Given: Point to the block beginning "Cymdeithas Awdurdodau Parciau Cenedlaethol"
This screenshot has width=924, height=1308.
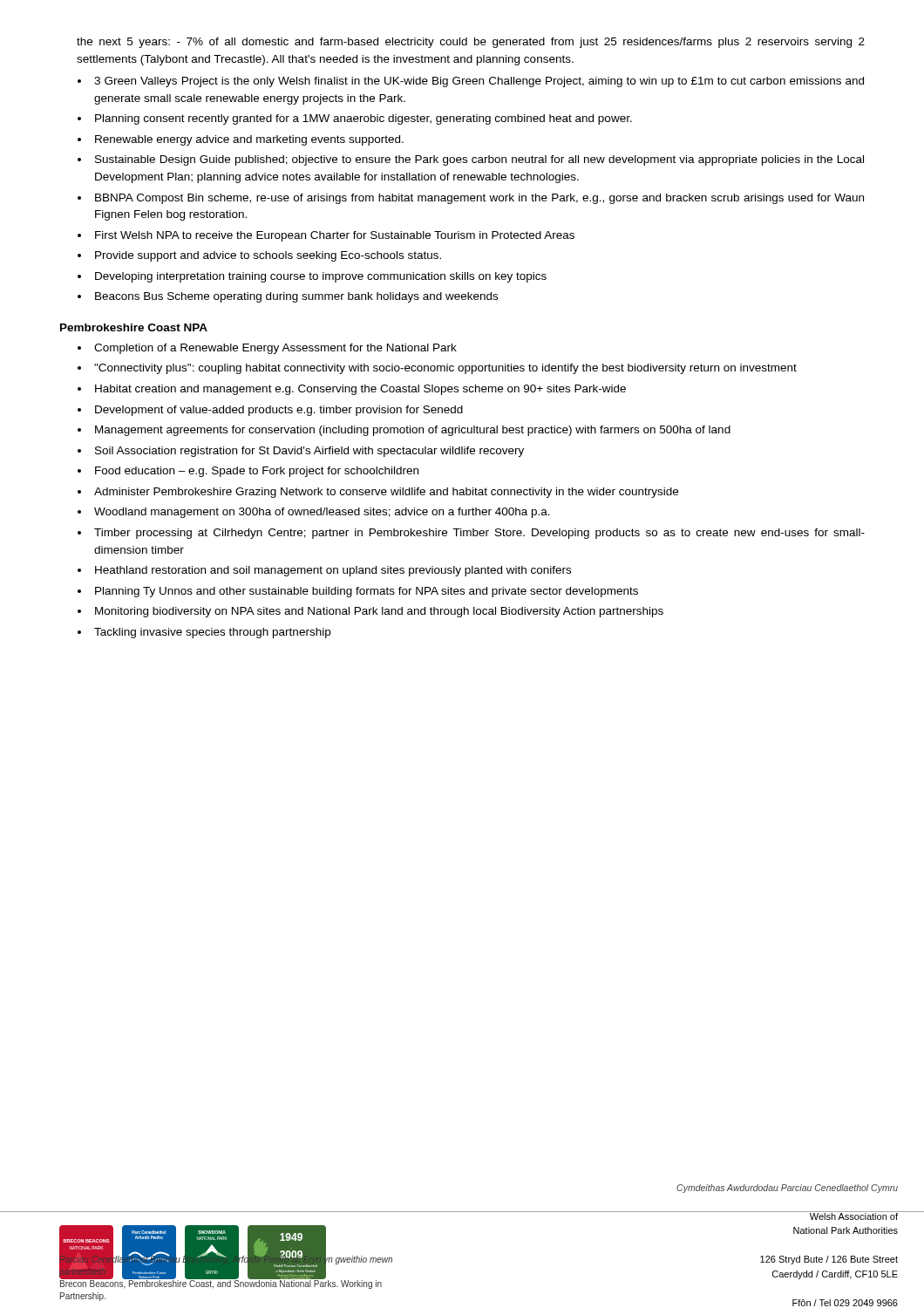Looking at the screenshot, I should [787, 1260].
